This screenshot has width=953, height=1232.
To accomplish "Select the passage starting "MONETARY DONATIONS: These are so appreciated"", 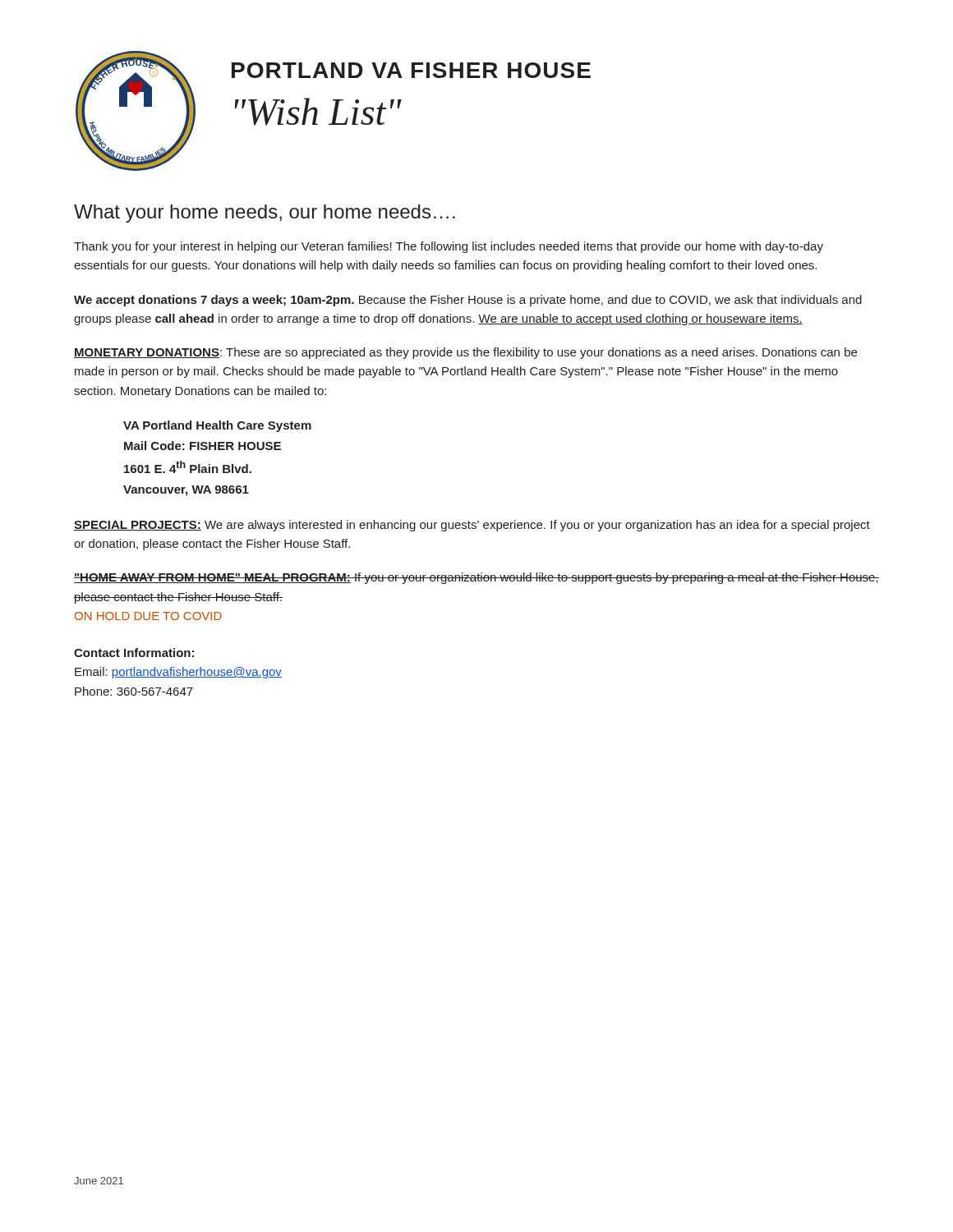I will click(x=466, y=371).
